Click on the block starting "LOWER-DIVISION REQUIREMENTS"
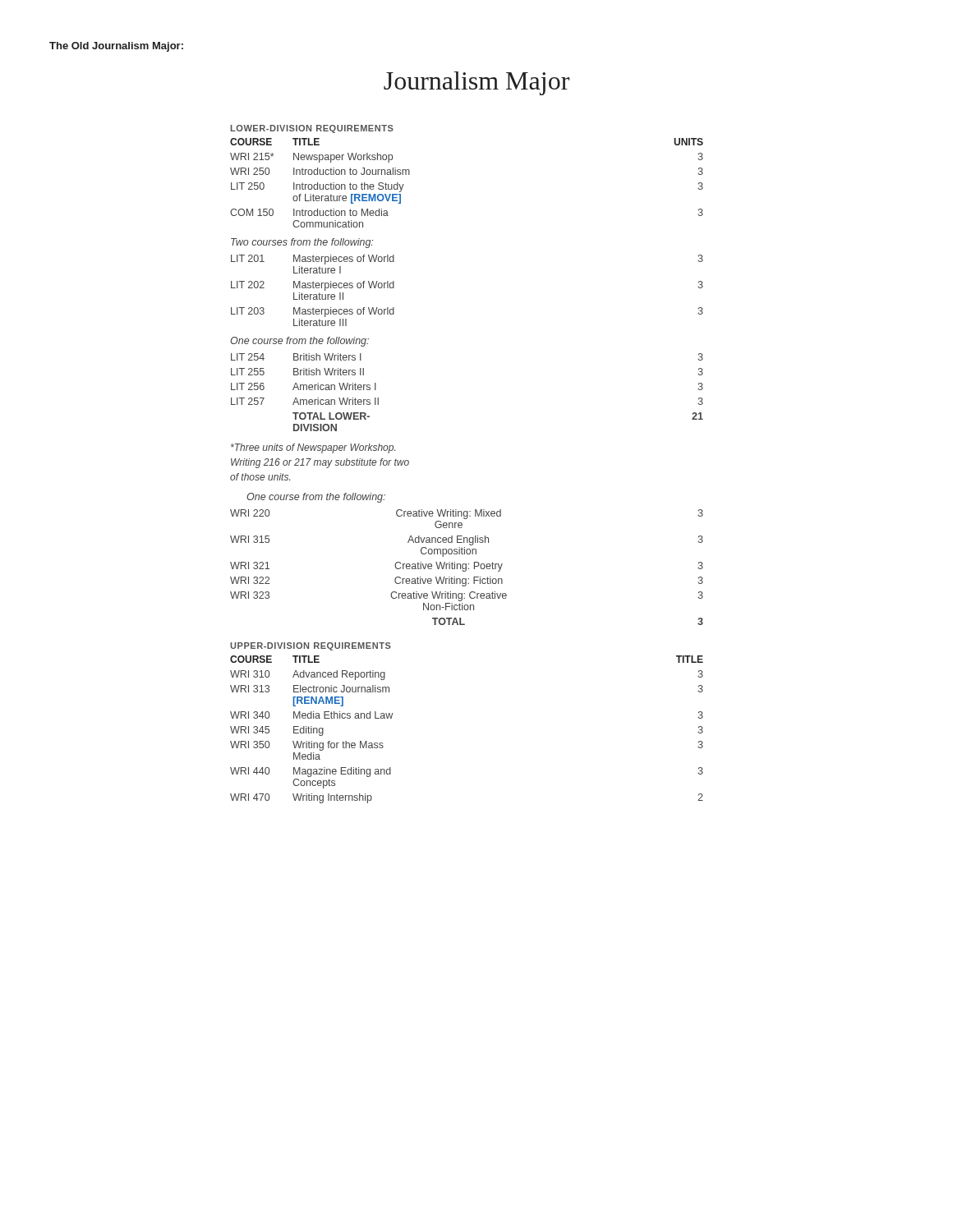The width and height of the screenshot is (953, 1232). [312, 128]
